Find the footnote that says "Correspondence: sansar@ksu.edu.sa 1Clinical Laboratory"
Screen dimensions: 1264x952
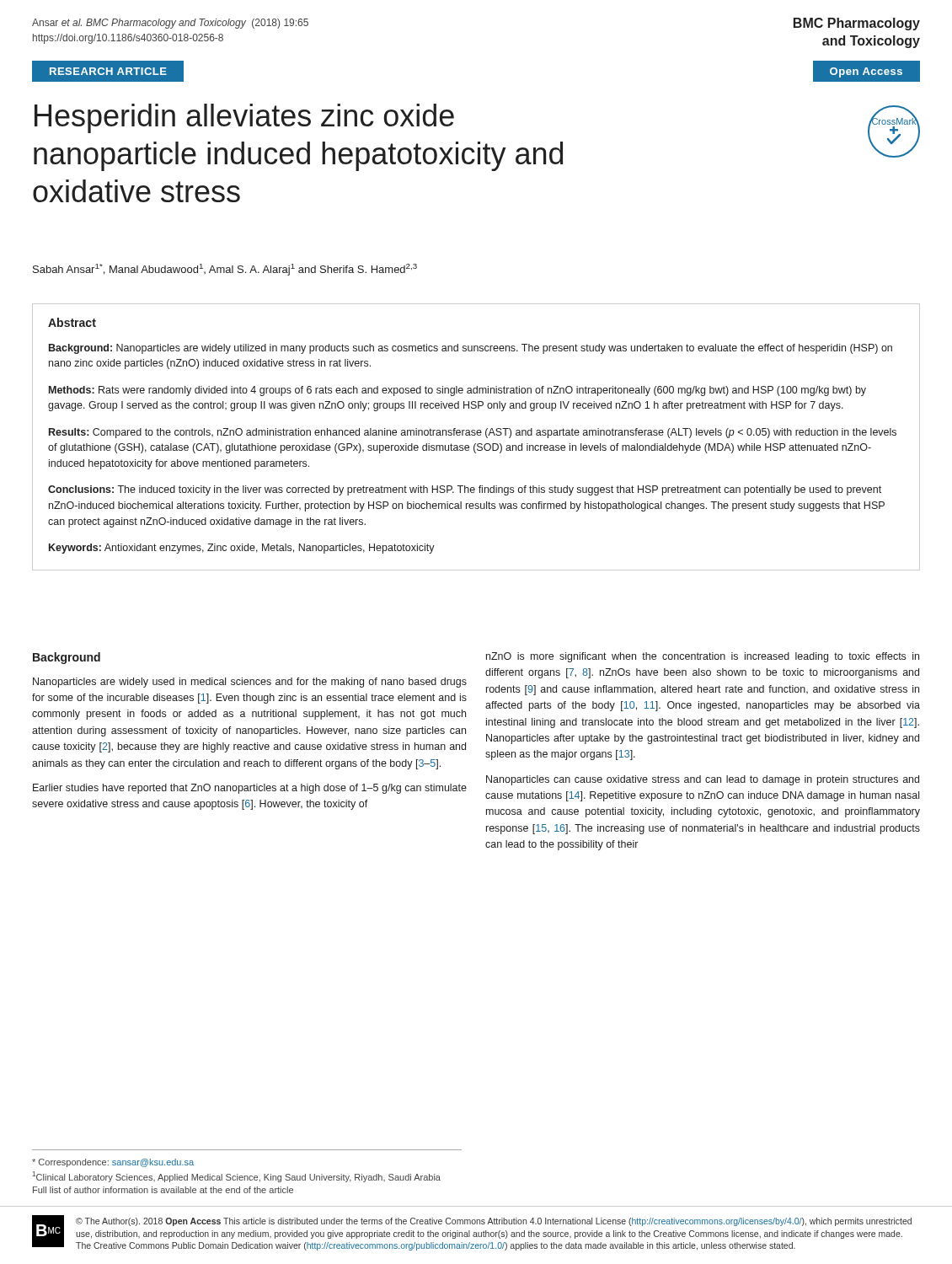click(x=236, y=1176)
